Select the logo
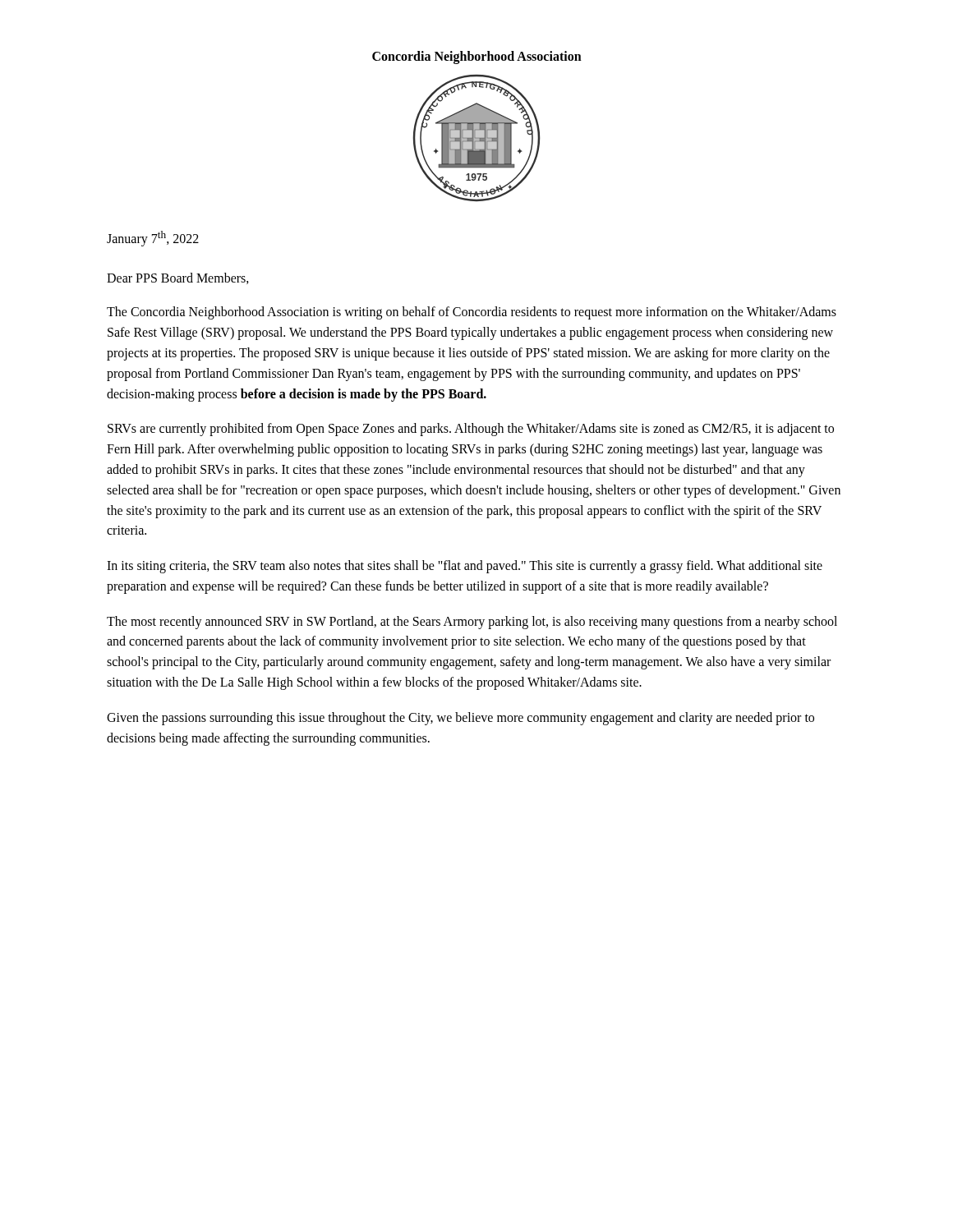Screen dimensions: 1232x953 tap(476, 138)
